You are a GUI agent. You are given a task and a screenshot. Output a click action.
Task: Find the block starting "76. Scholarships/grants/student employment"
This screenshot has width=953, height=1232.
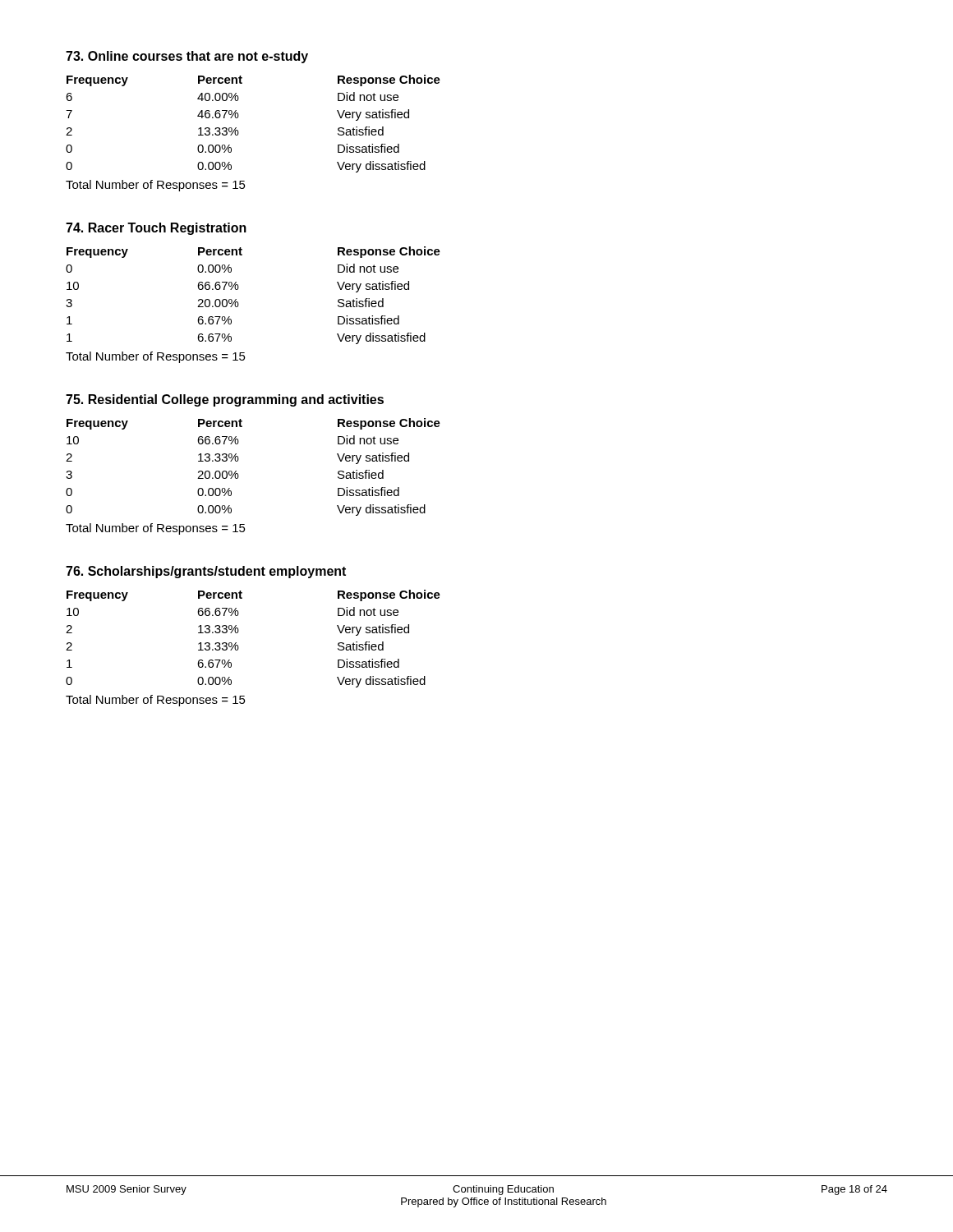(x=206, y=571)
